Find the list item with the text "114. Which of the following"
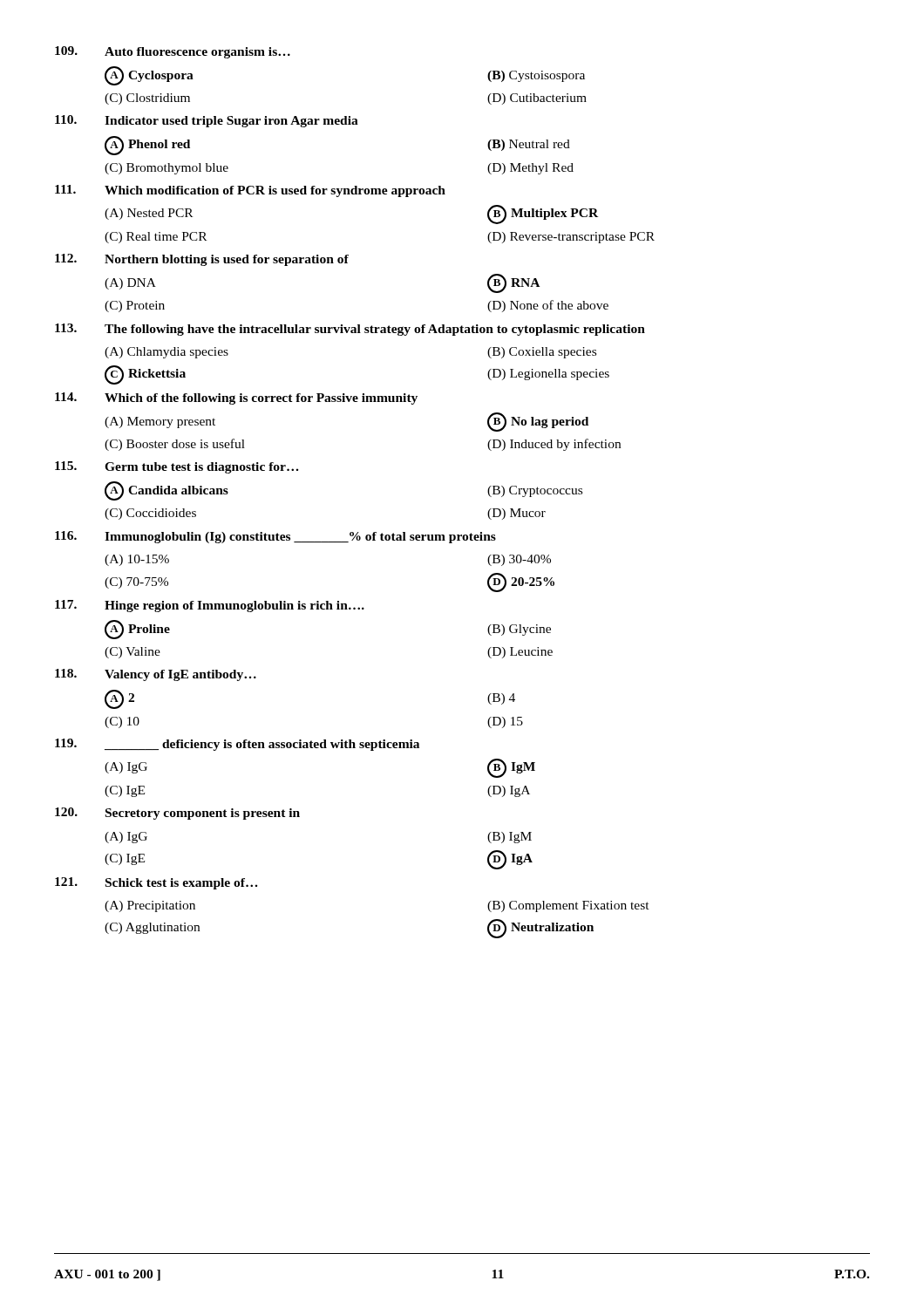 236,399
